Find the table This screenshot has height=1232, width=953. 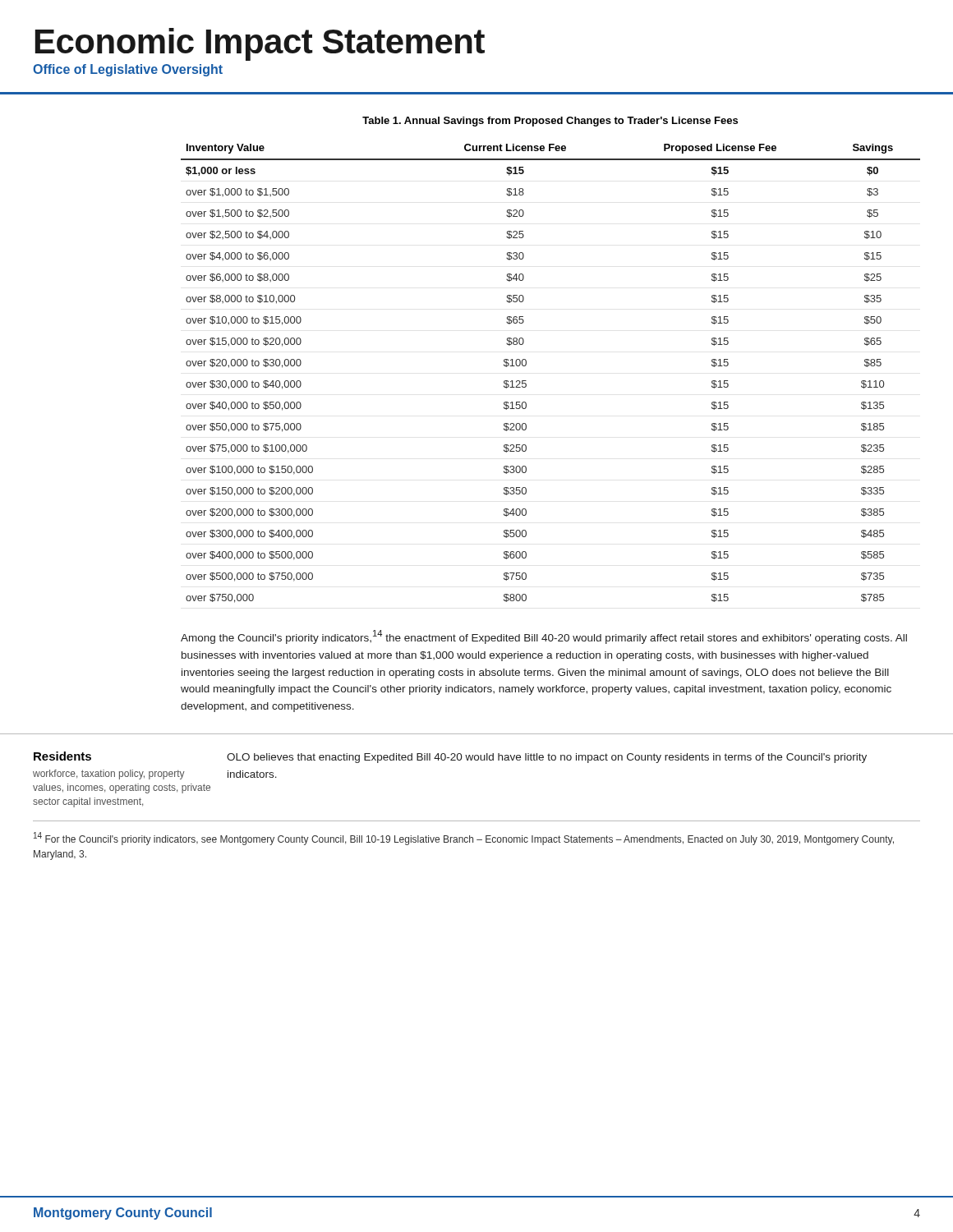coord(550,373)
